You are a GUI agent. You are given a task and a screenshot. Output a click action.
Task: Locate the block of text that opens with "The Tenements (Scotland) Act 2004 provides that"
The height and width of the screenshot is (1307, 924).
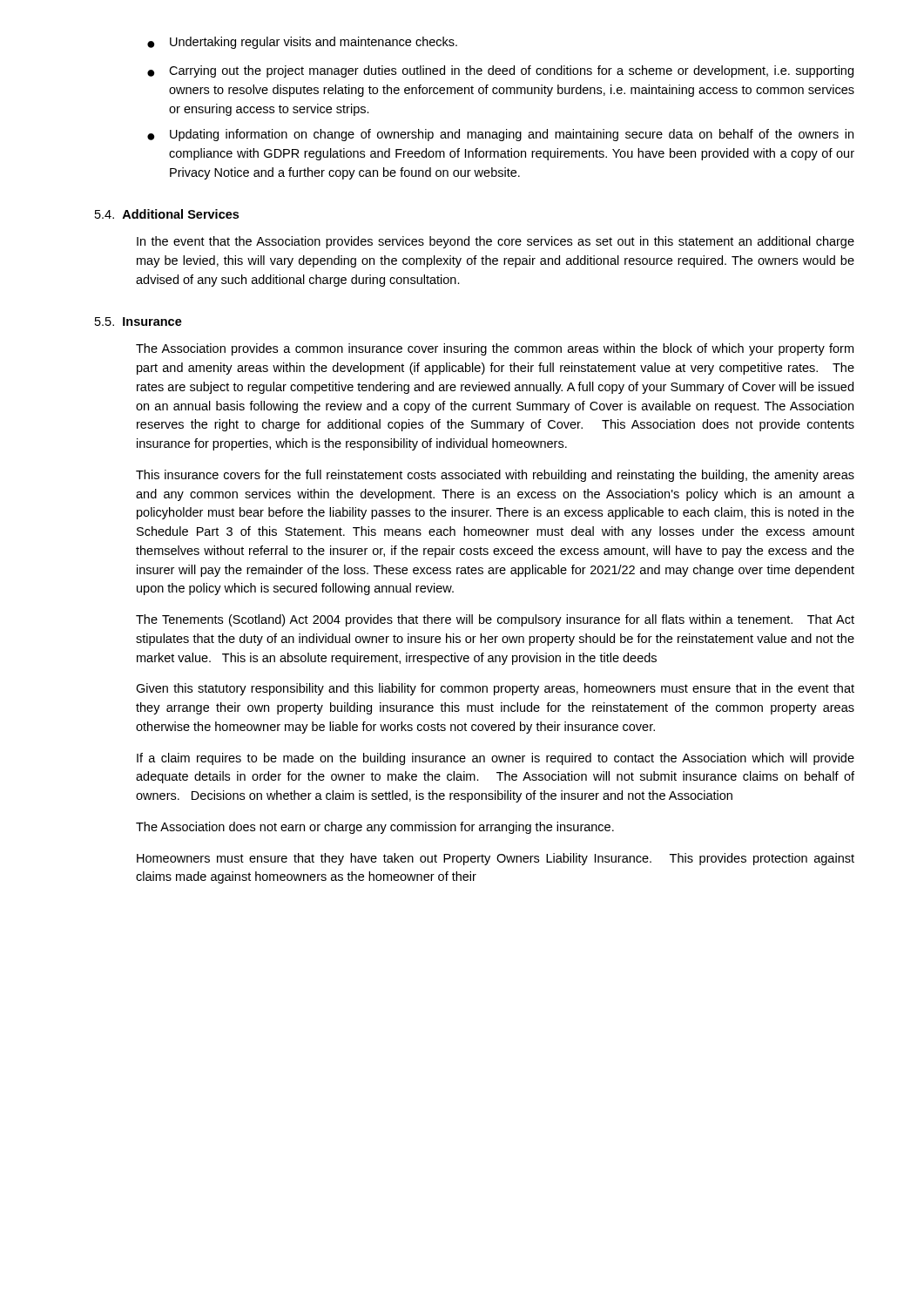(495, 639)
